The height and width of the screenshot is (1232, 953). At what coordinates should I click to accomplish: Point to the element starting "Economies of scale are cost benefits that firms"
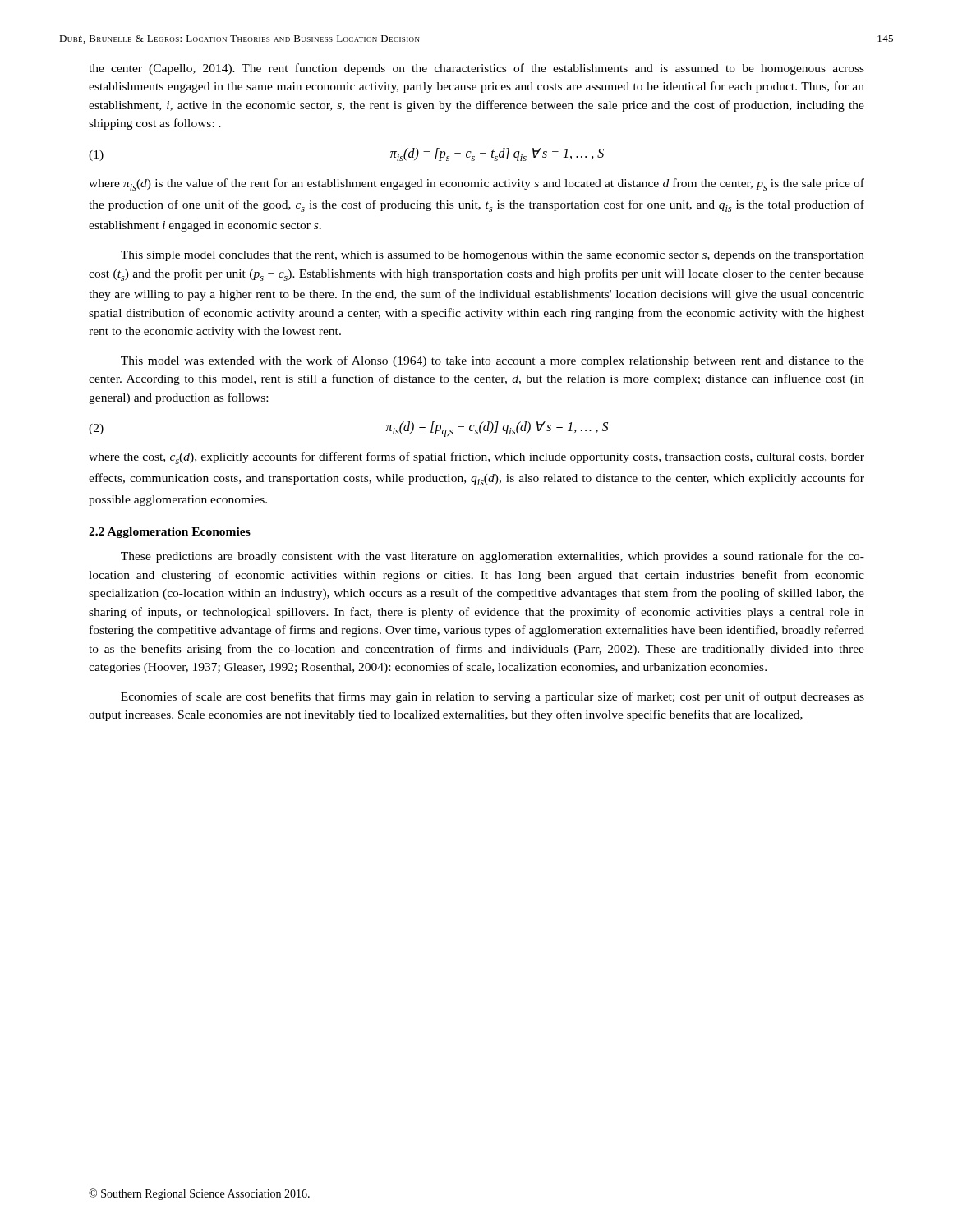click(476, 706)
